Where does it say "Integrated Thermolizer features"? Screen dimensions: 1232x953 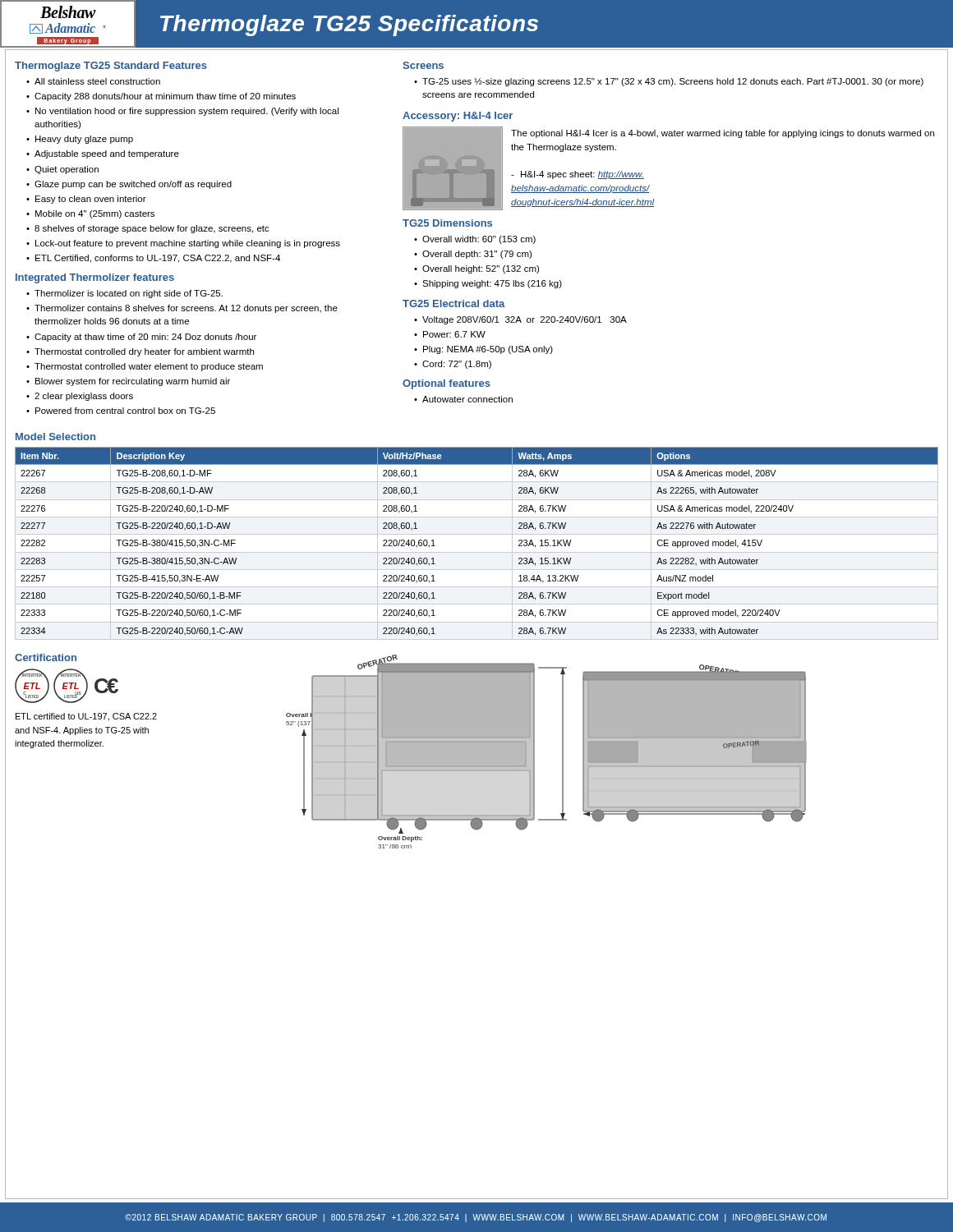coord(95,277)
